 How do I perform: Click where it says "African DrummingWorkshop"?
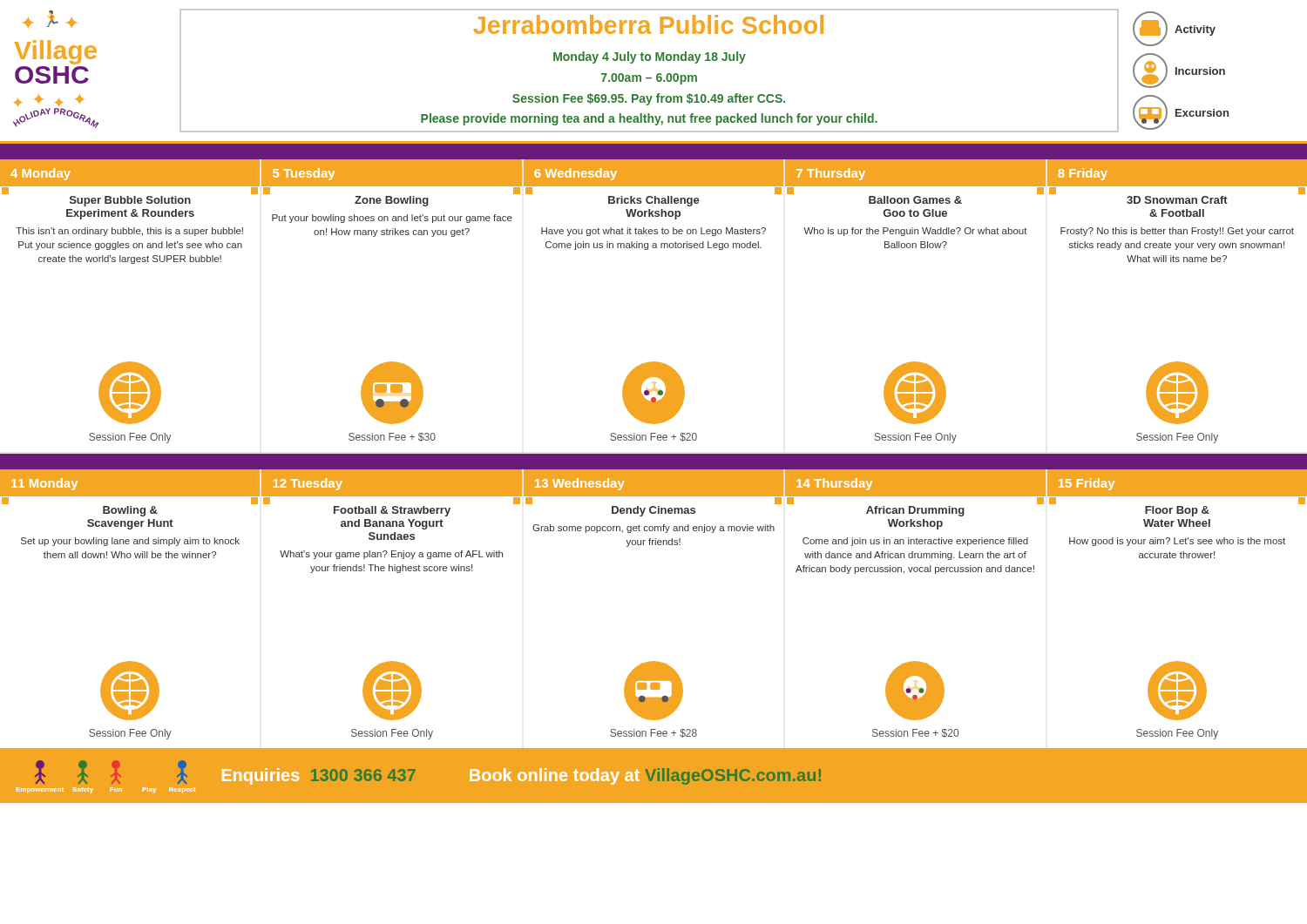coord(915,516)
